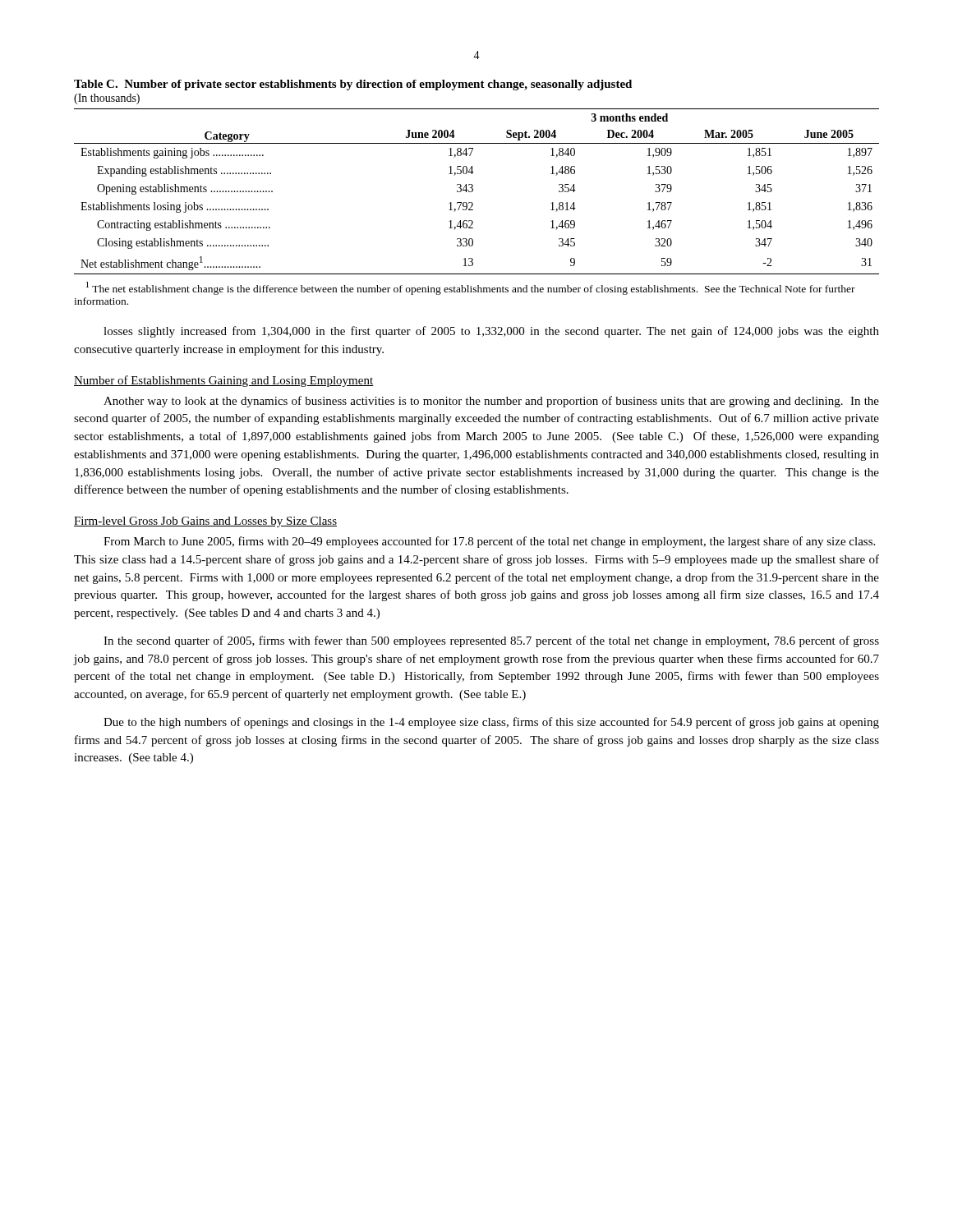
Task: Click on the text block starting "Due to the high"
Action: (476, 740)
